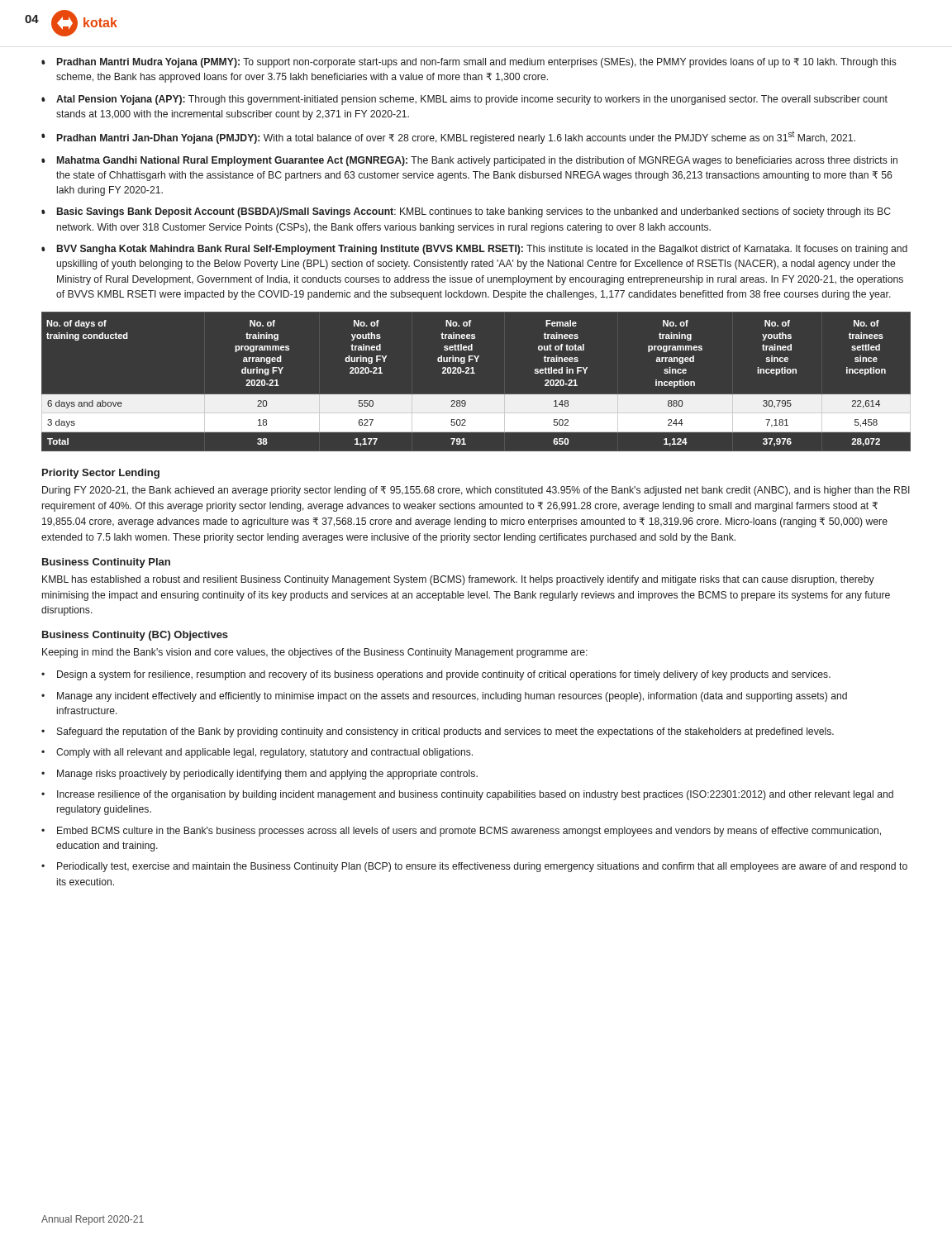Find the block on this page that starts "KMBL has established"
The image size is (952, 1240).
click(466, 595)
